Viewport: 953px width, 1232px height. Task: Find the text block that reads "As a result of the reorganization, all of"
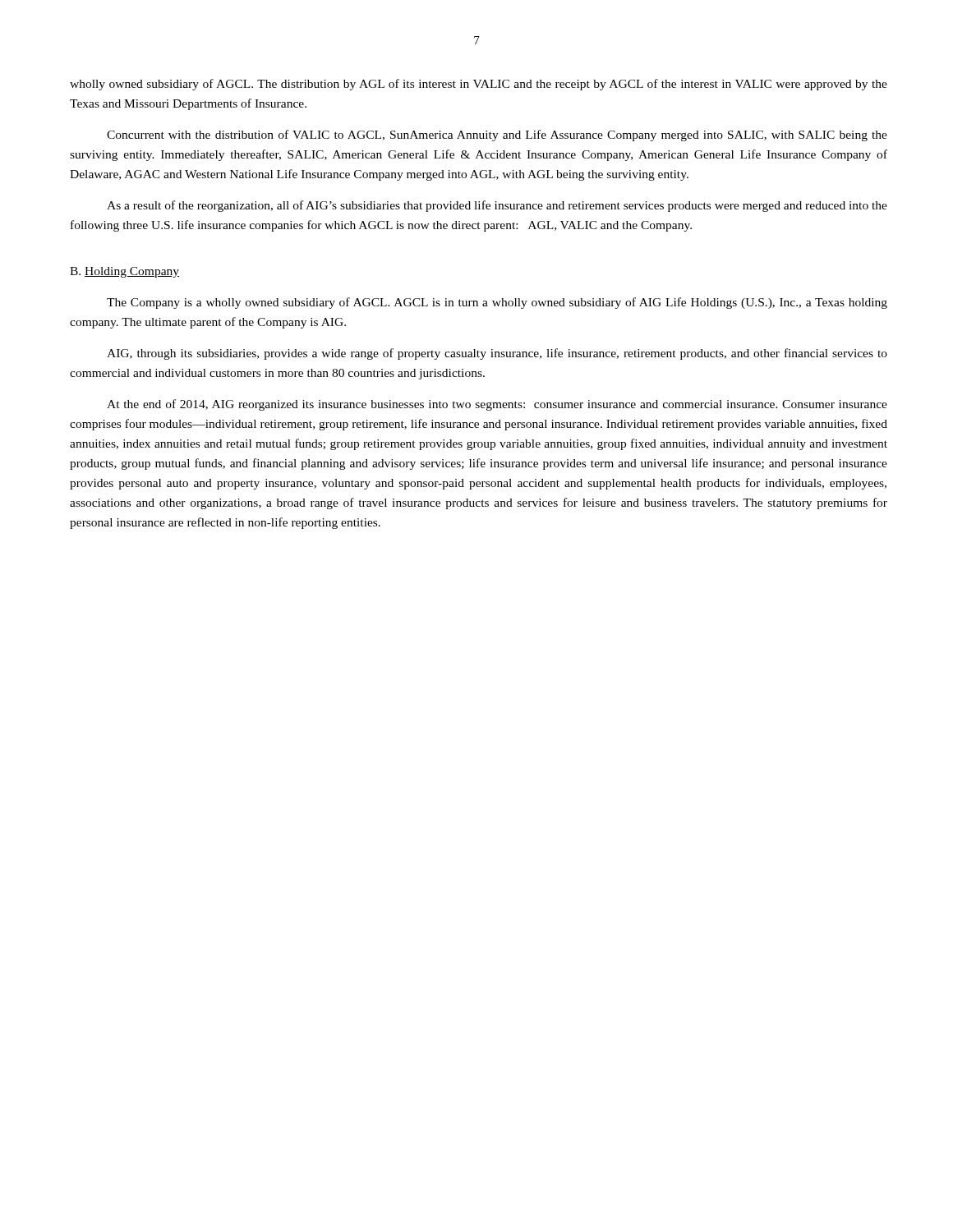pos(479,215)
